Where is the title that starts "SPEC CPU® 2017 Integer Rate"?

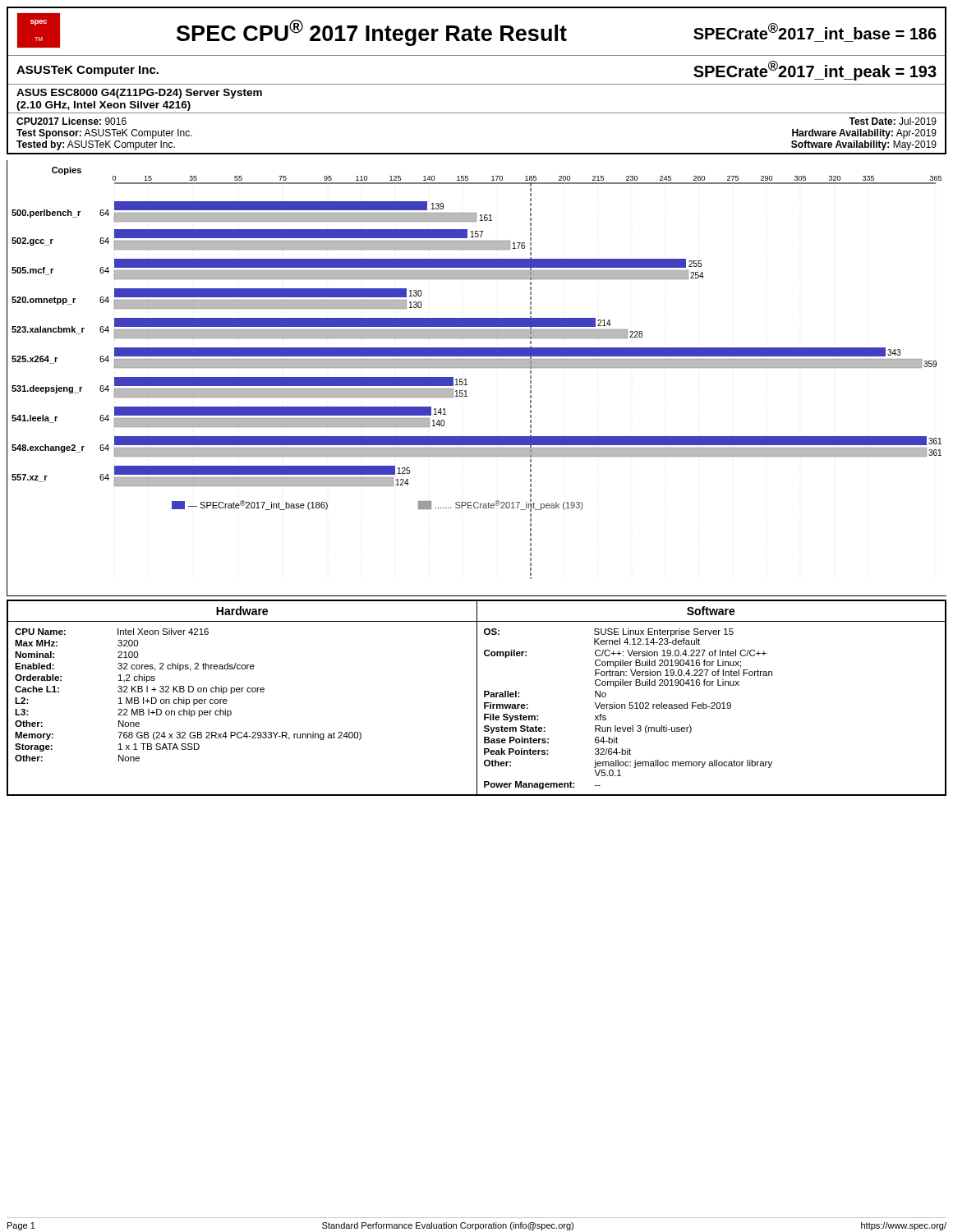tap(371, 31)
